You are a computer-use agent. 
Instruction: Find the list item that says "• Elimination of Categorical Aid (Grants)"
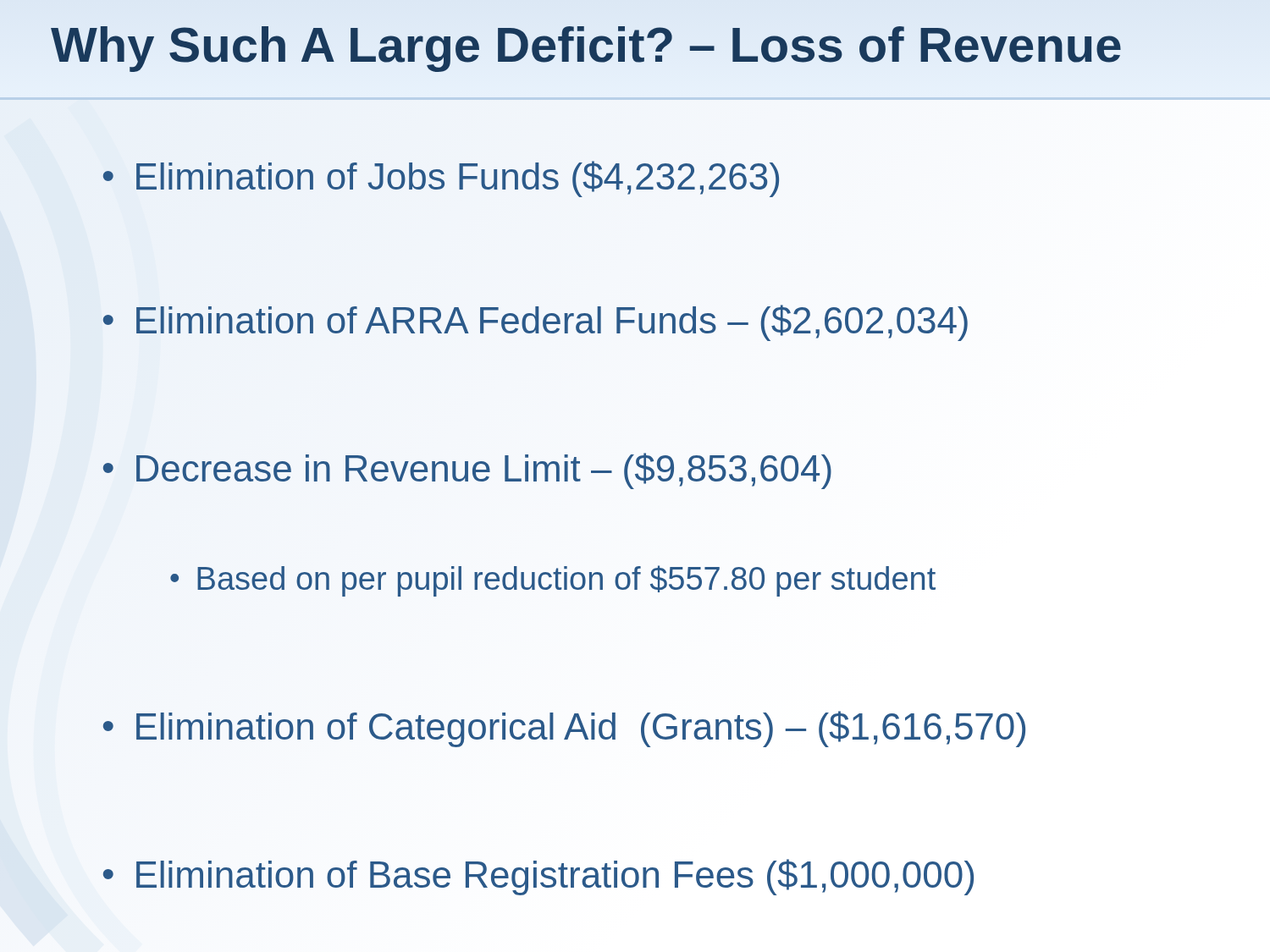pyautogui.click(x=565, y=727)
